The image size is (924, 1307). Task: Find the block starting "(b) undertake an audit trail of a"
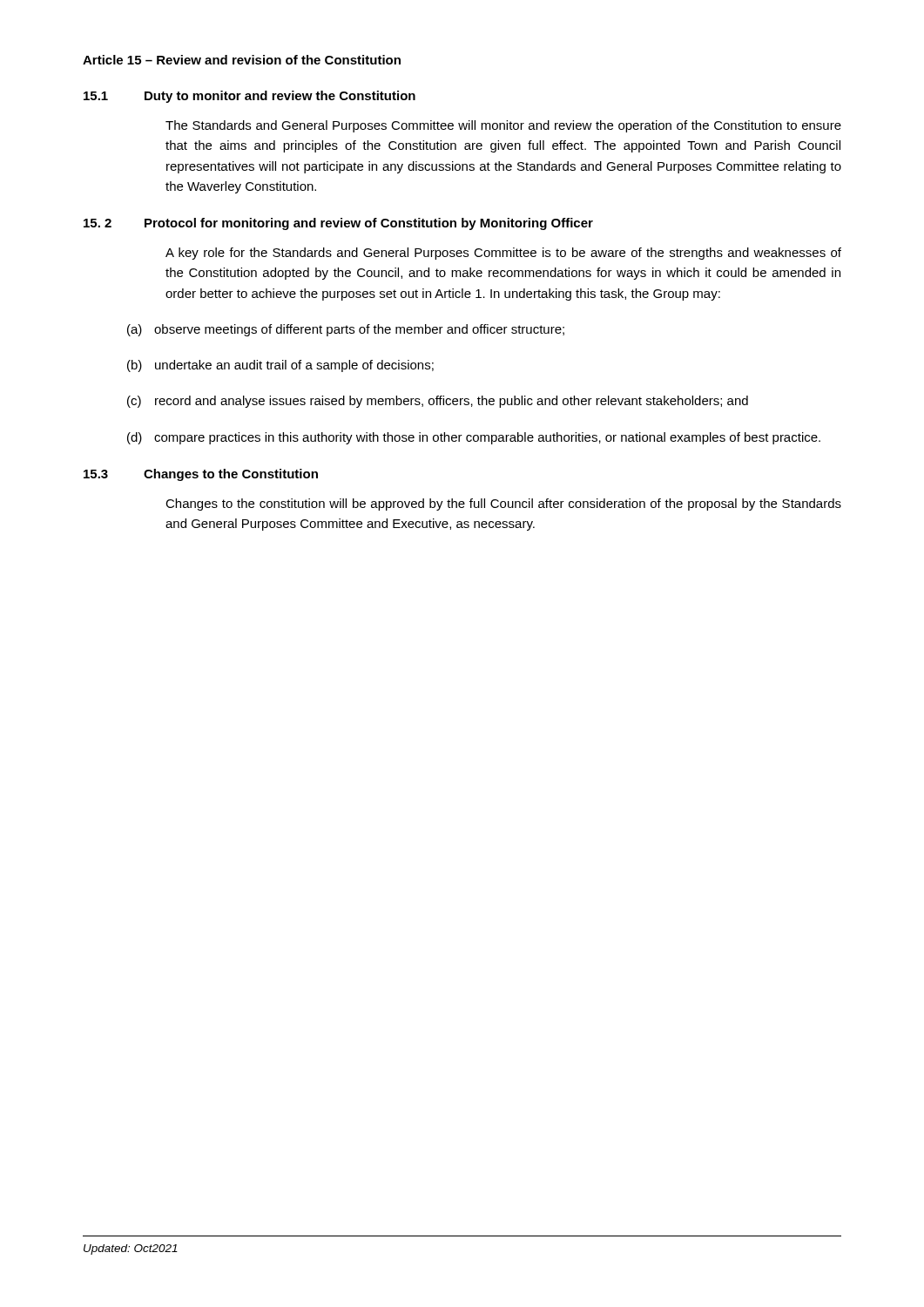[x=280, y=366]
